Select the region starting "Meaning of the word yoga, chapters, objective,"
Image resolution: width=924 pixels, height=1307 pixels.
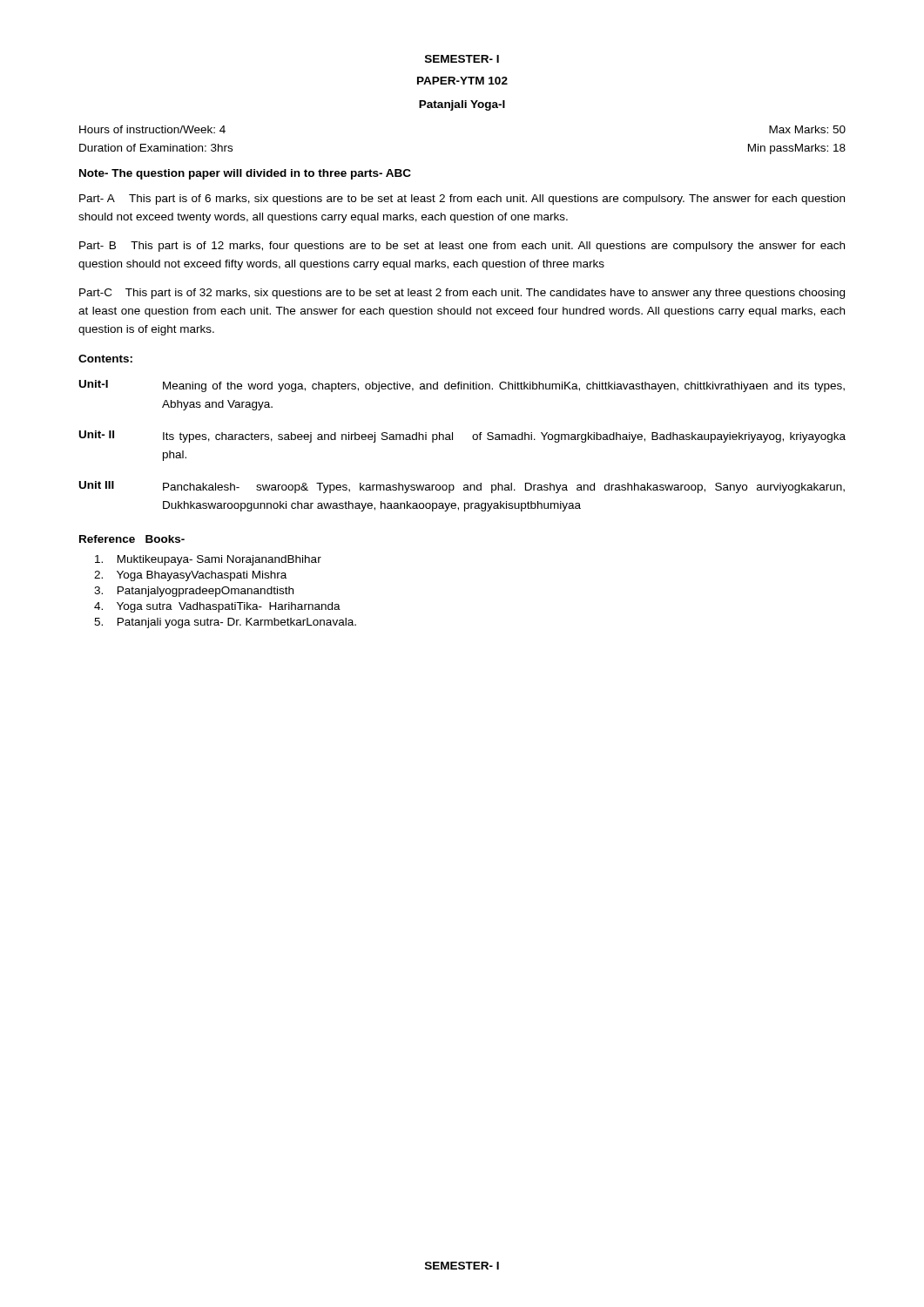[504, 395]
